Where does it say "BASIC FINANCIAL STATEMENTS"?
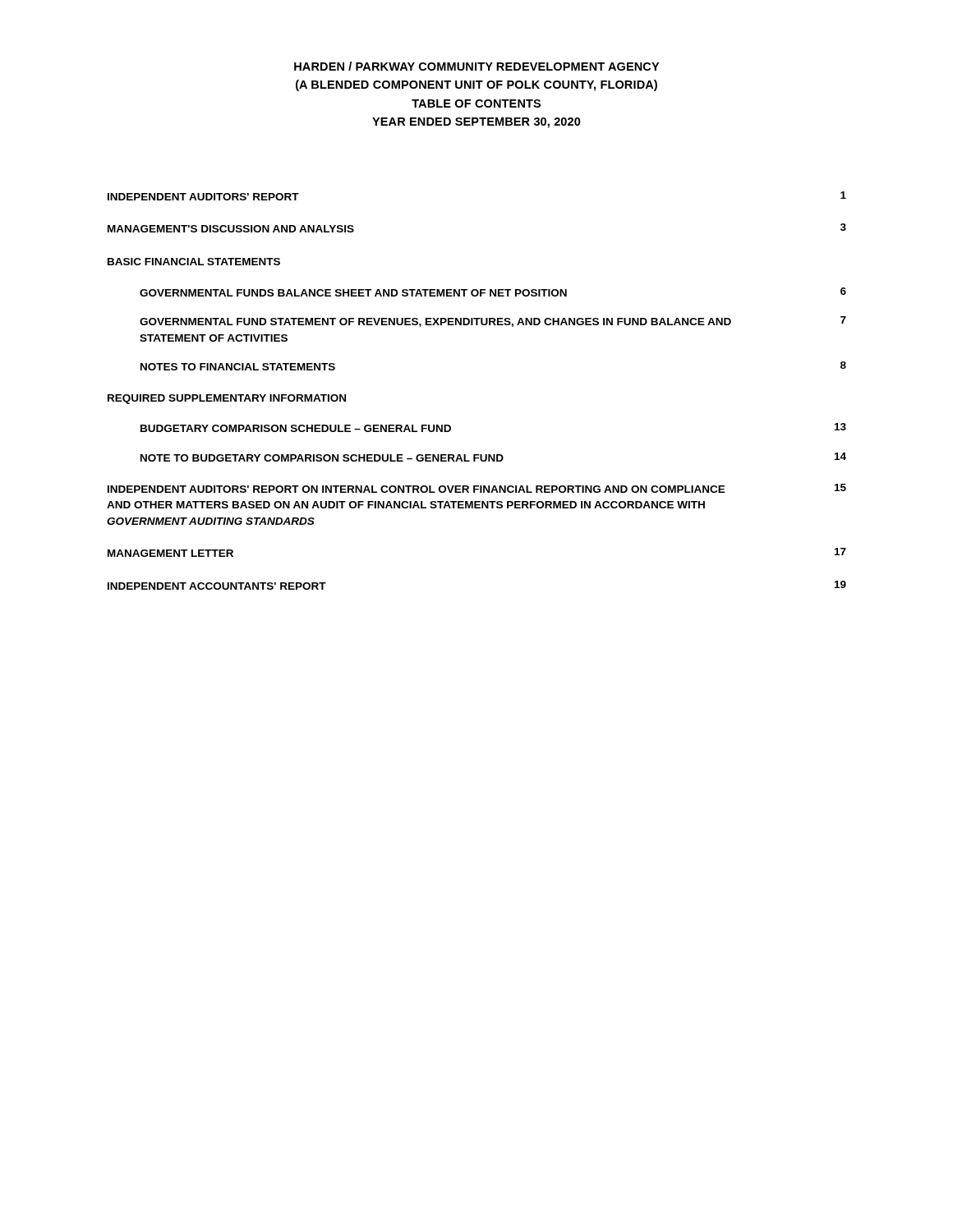 (194, 262)
